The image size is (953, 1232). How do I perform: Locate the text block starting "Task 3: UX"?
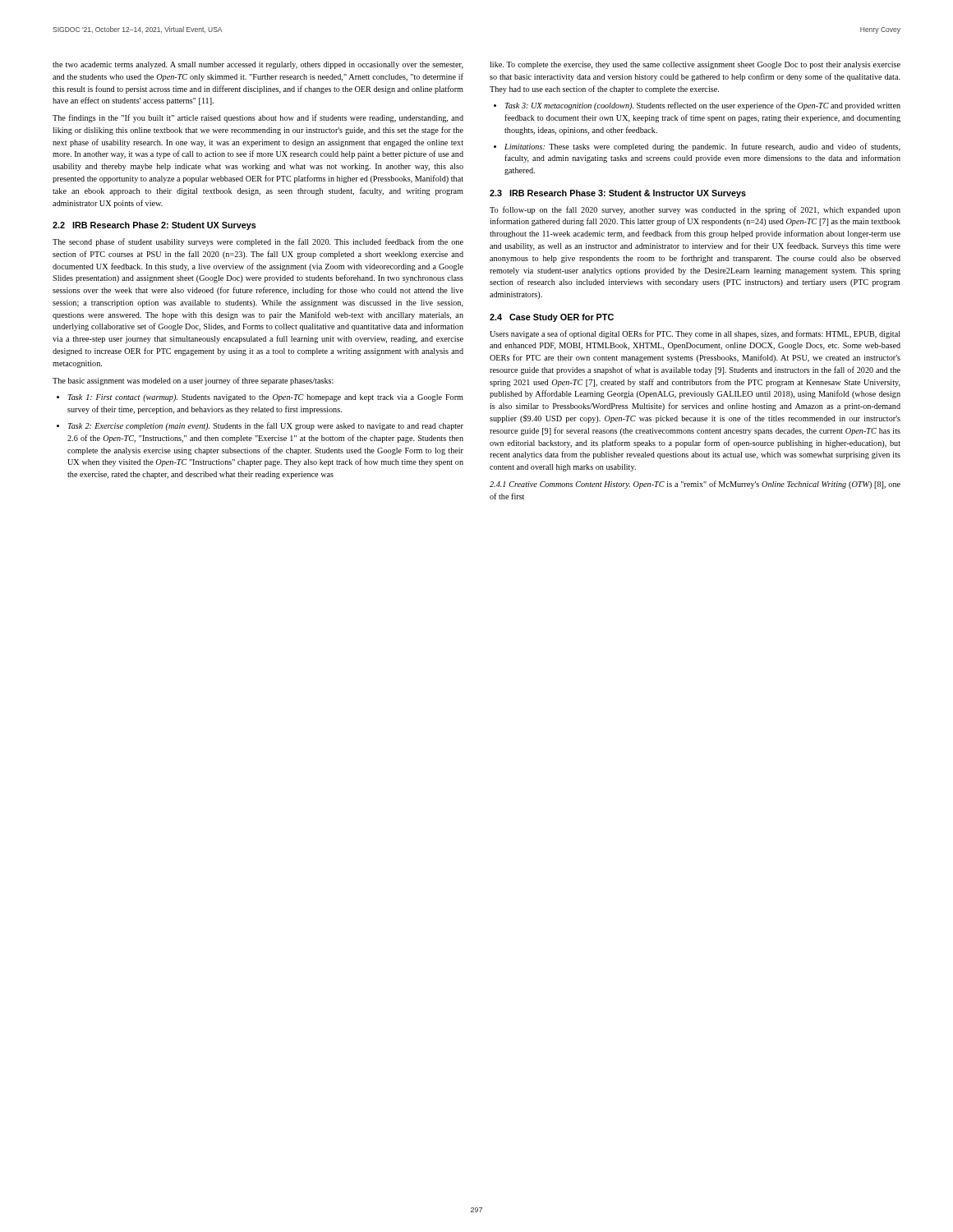click(x=702, y=118)
